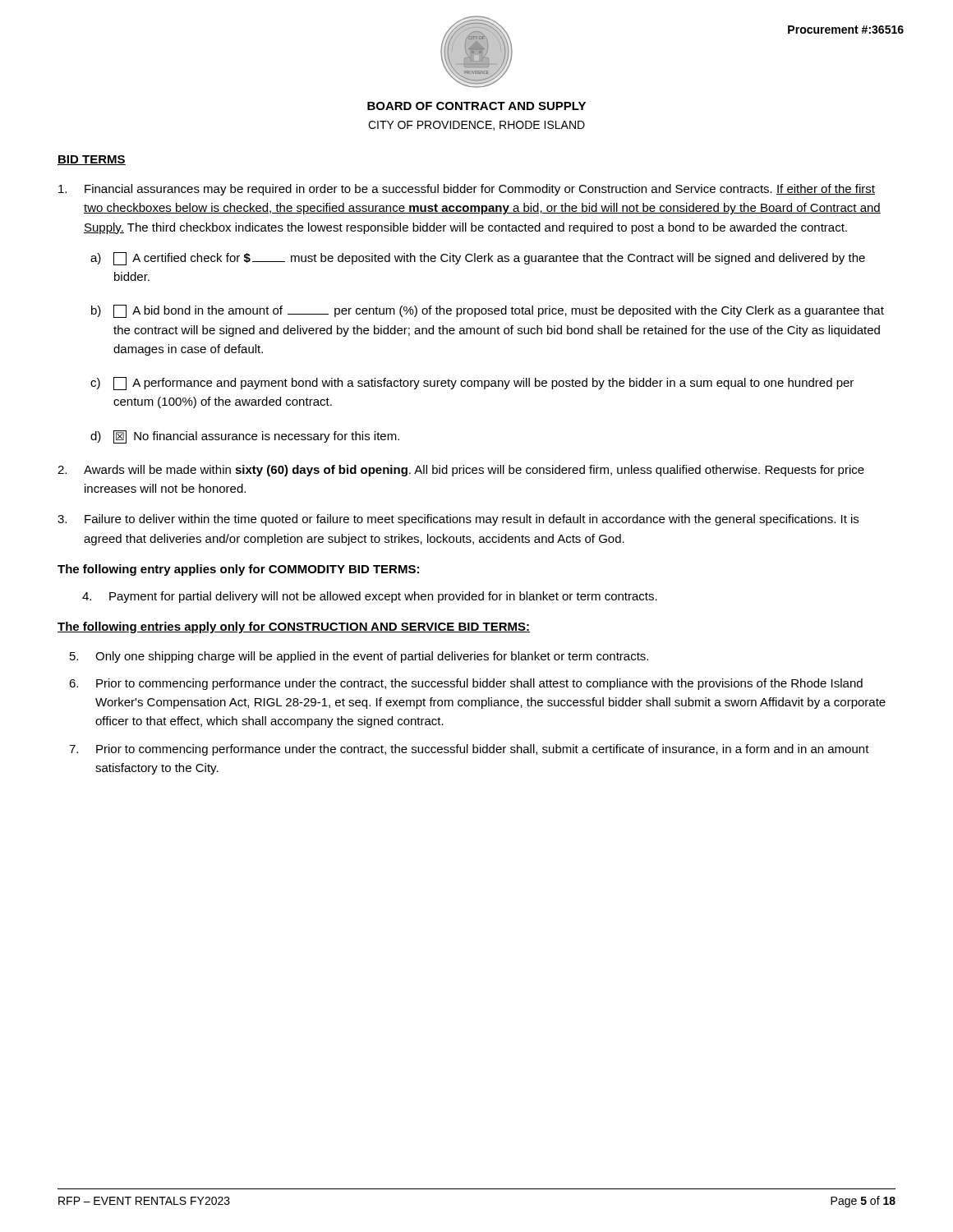Locate the block of text that opens with "6. Prior to commencing performance under"
The width and height of the screenshot is (953, 1232).
[482, 702]
